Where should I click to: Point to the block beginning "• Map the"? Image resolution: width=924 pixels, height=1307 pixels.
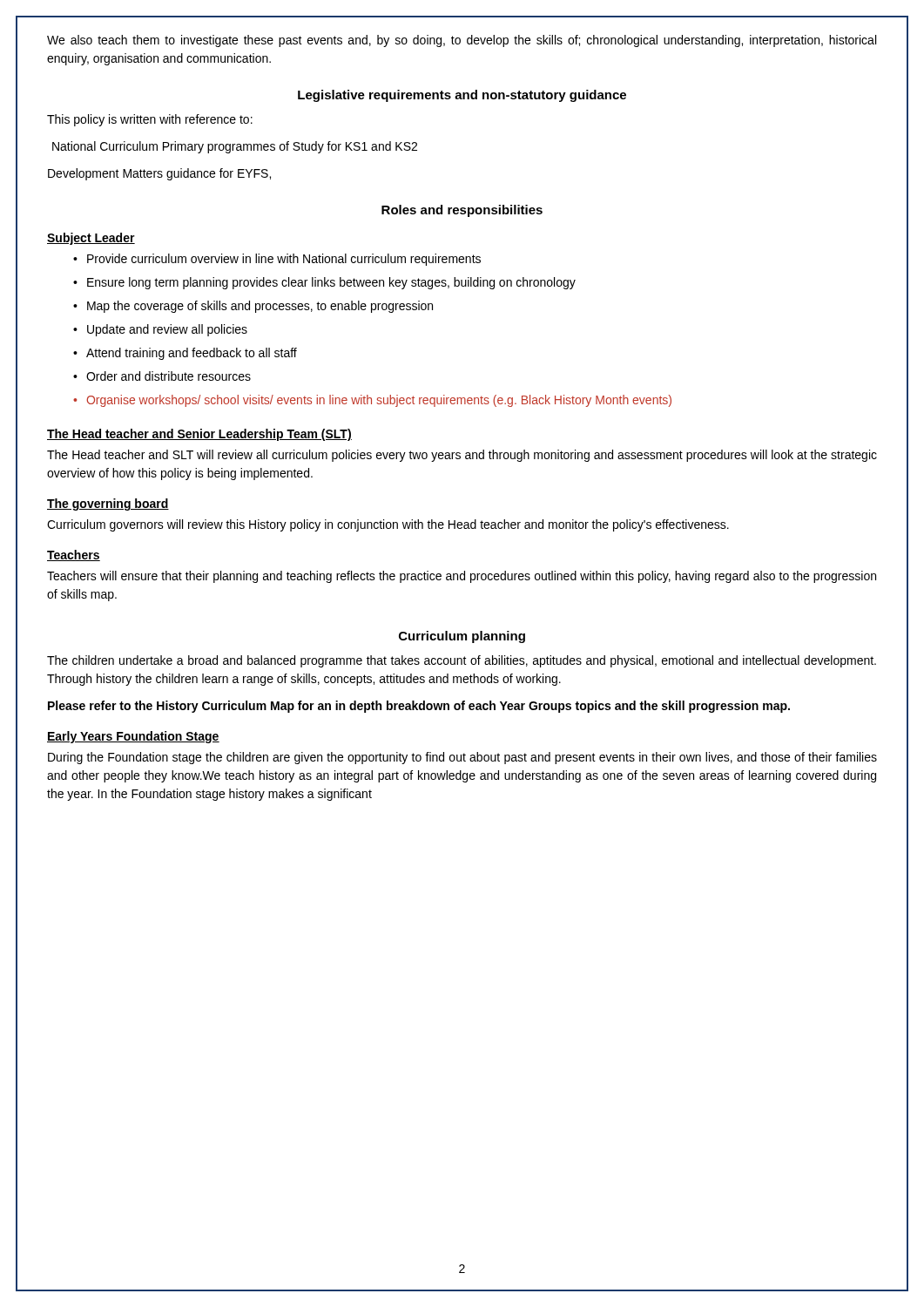253,307
